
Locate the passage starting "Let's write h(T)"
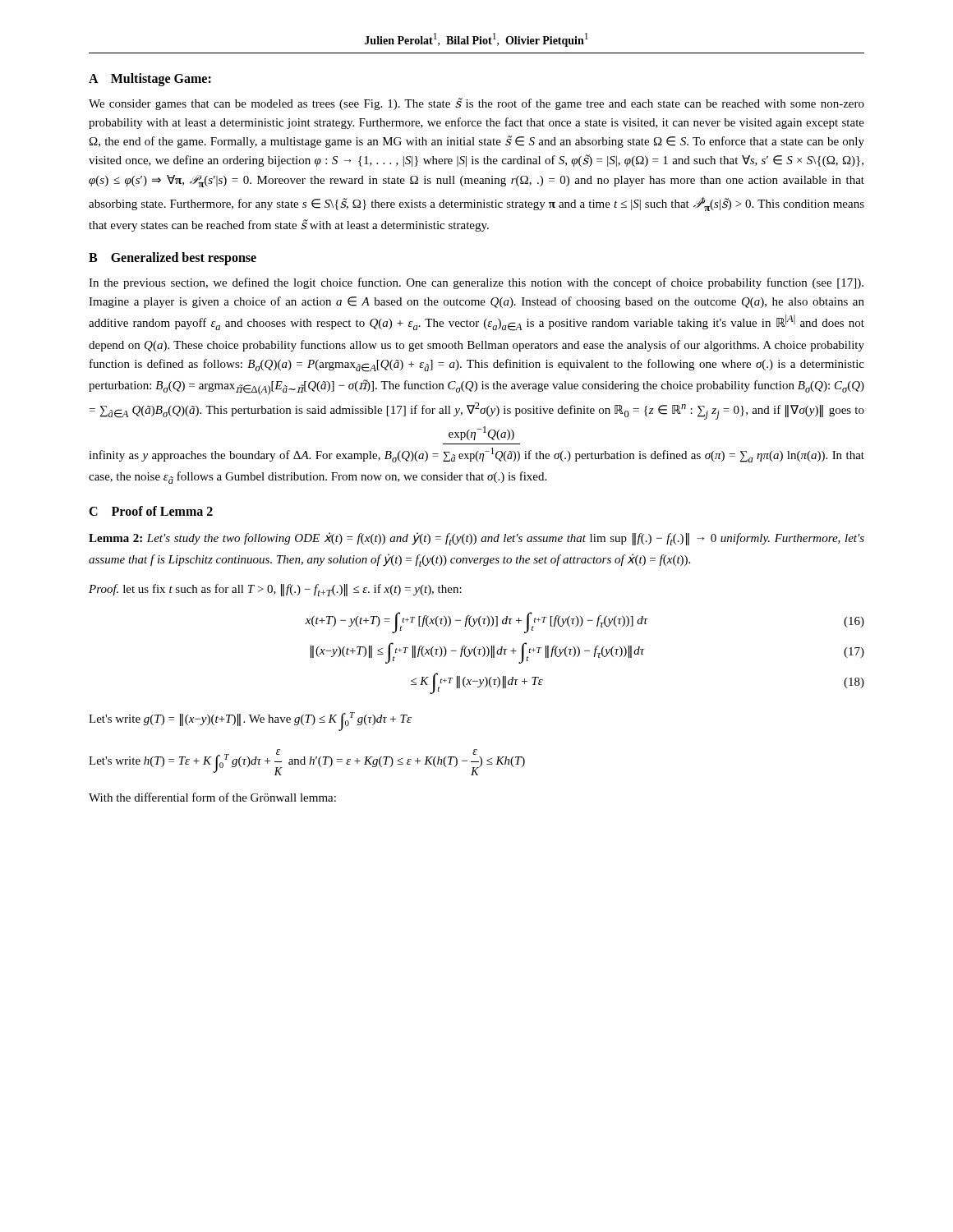click(307, 762)
